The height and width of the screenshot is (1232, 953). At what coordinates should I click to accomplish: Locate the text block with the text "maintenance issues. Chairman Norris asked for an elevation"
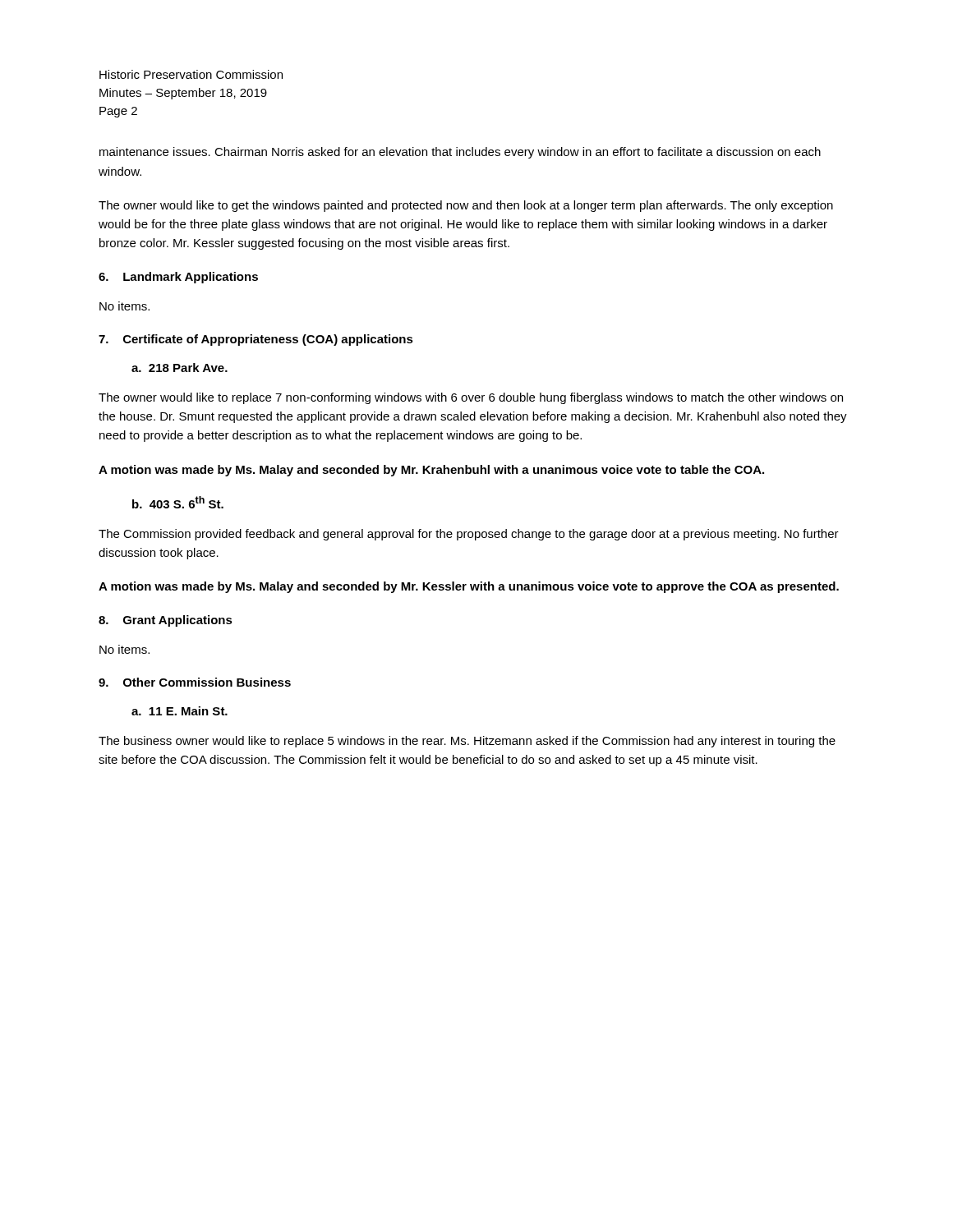[460, 161]
